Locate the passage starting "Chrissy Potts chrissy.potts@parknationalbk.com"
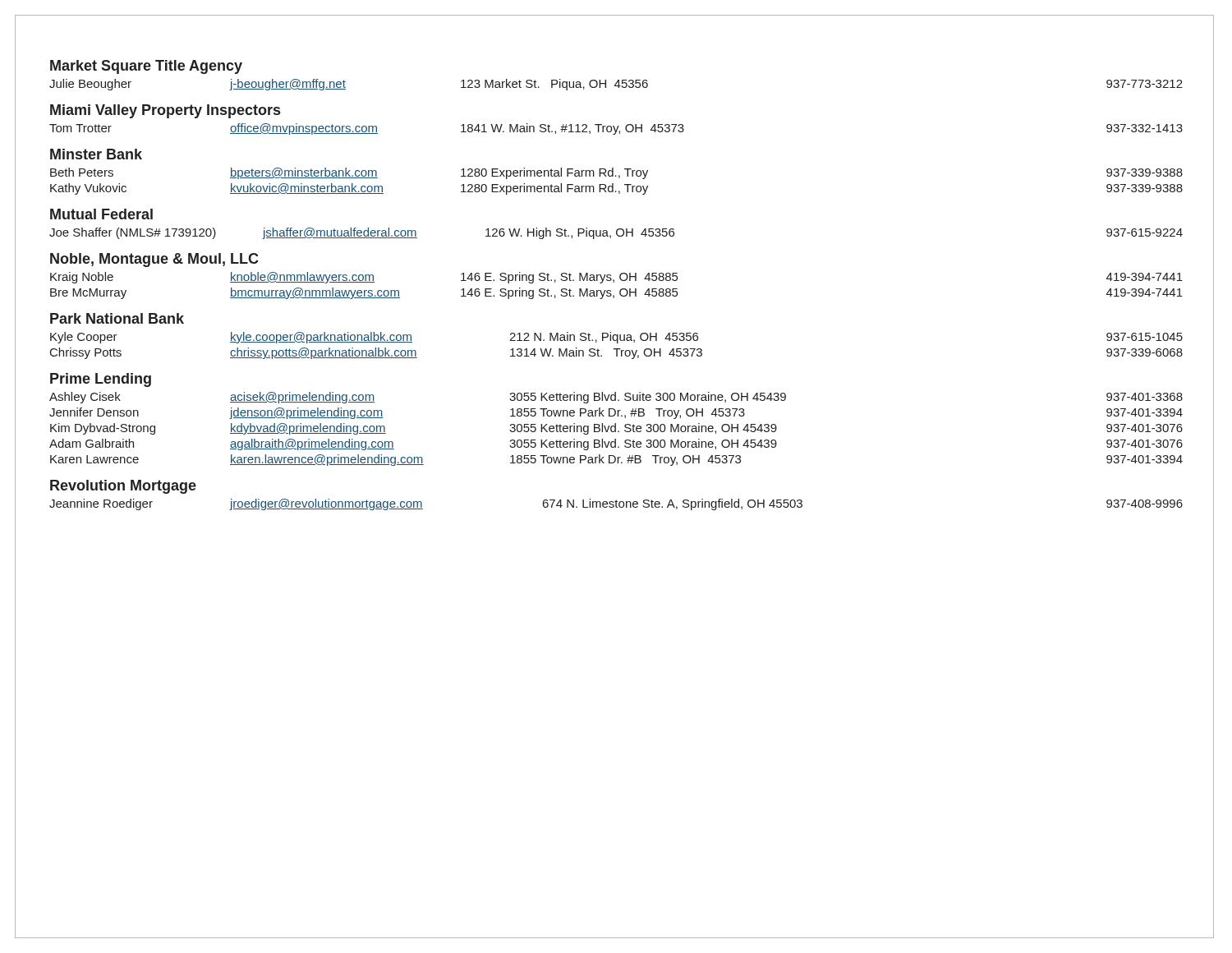1232x953 pixels. (x=616, y=352)
